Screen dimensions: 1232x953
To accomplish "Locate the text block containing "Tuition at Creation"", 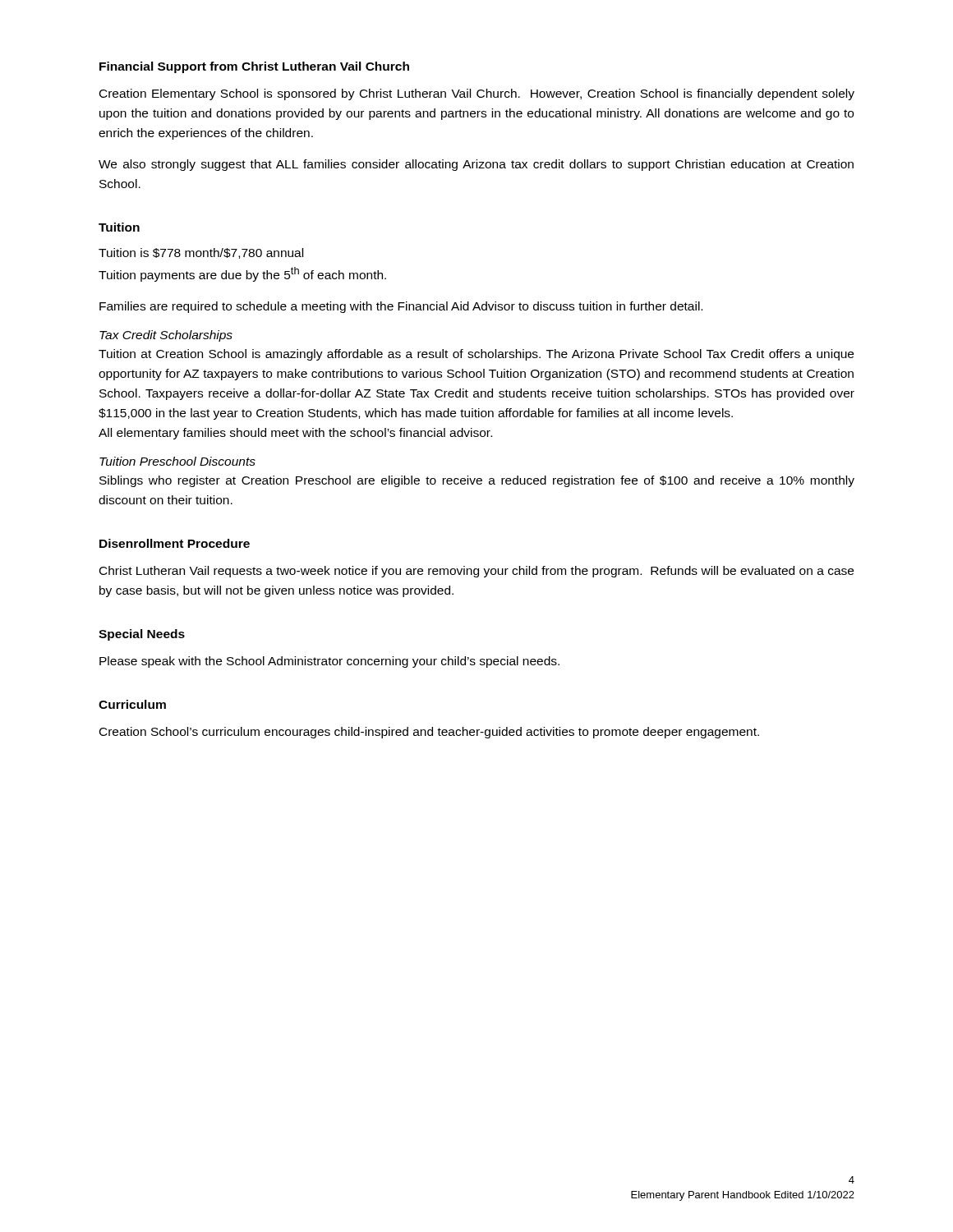I will (x=476, y=393).
